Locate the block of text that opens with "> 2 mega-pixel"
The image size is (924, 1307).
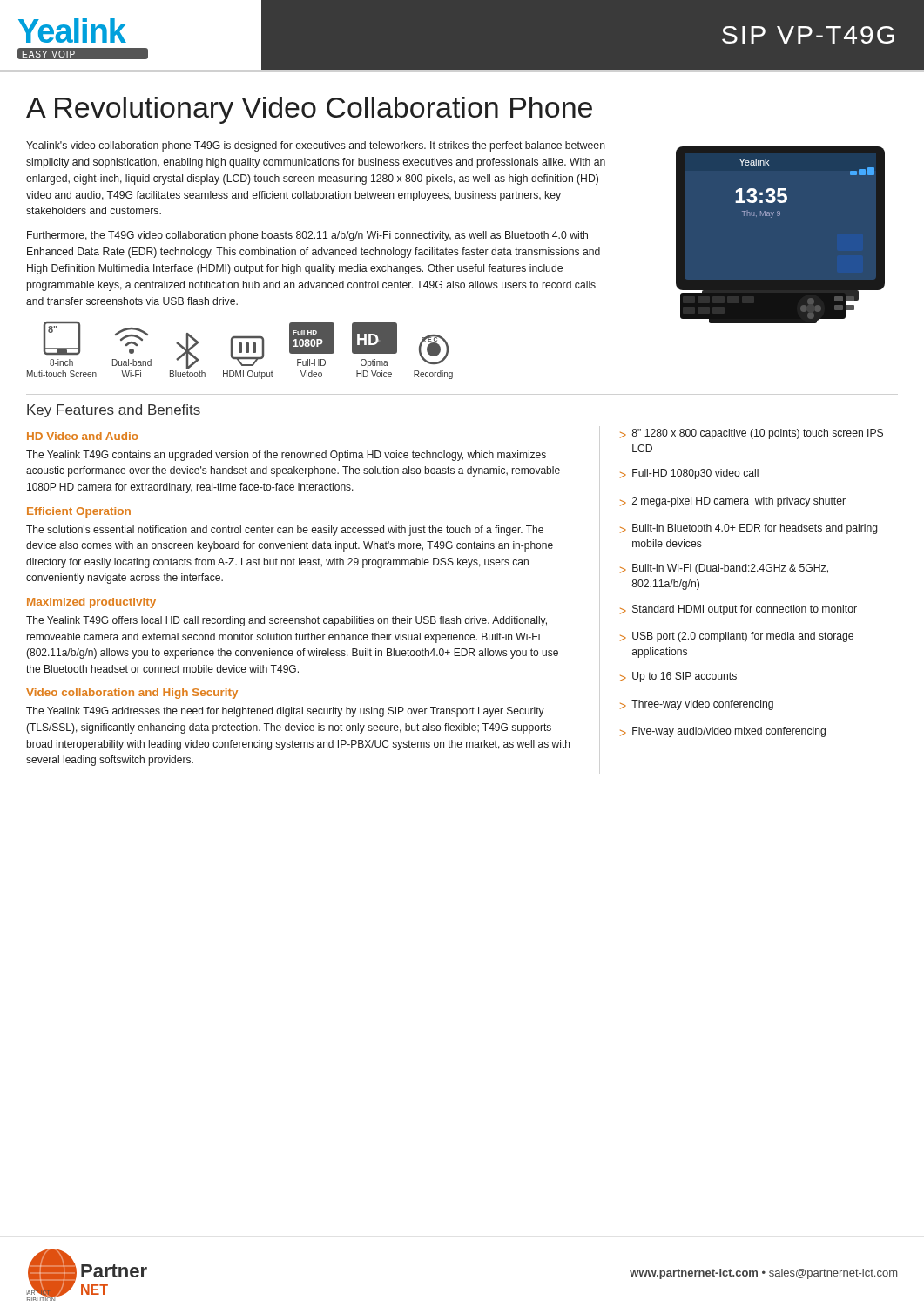tap(732, 502)
